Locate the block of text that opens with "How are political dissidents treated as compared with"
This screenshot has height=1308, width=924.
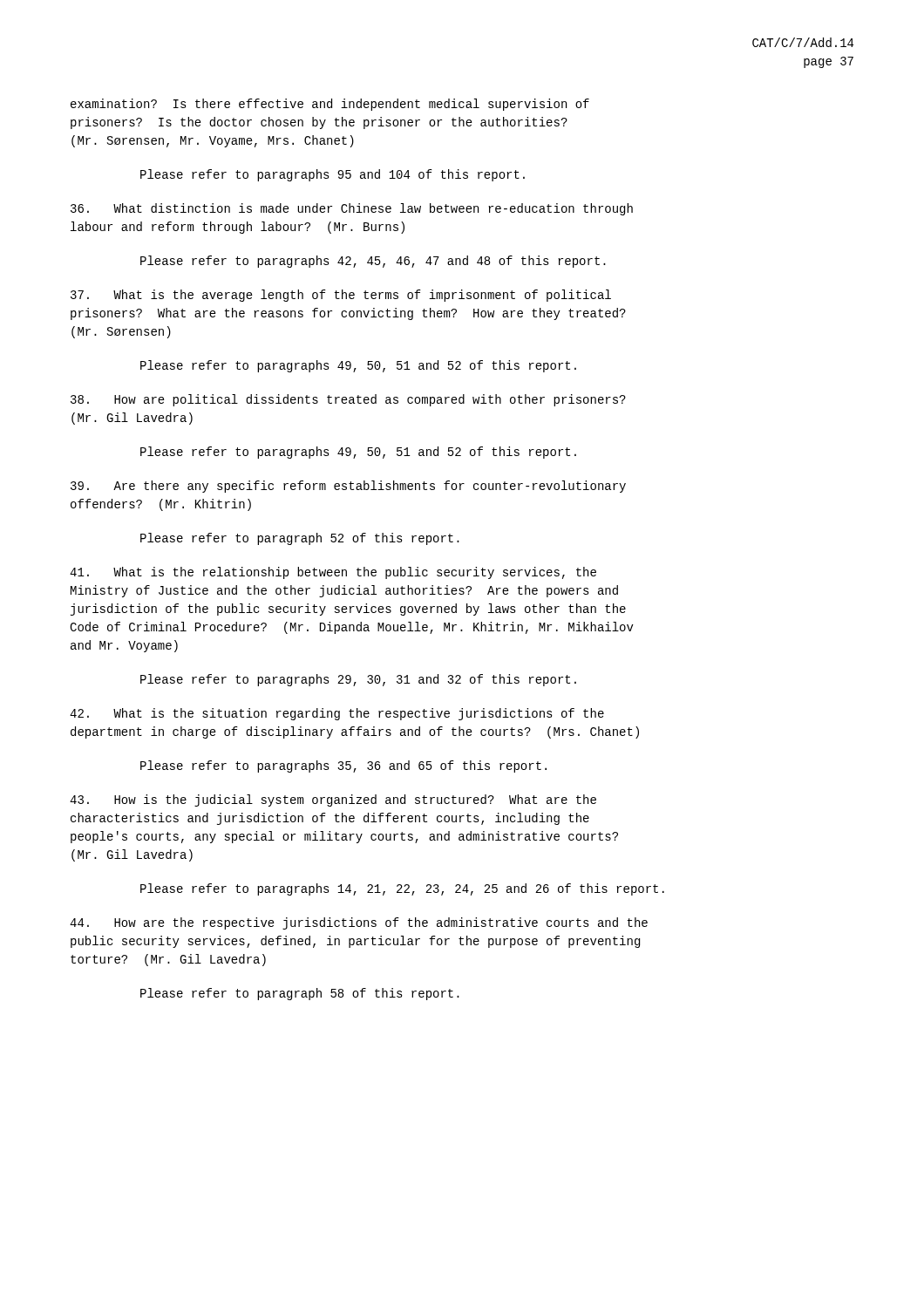(348, 409)
